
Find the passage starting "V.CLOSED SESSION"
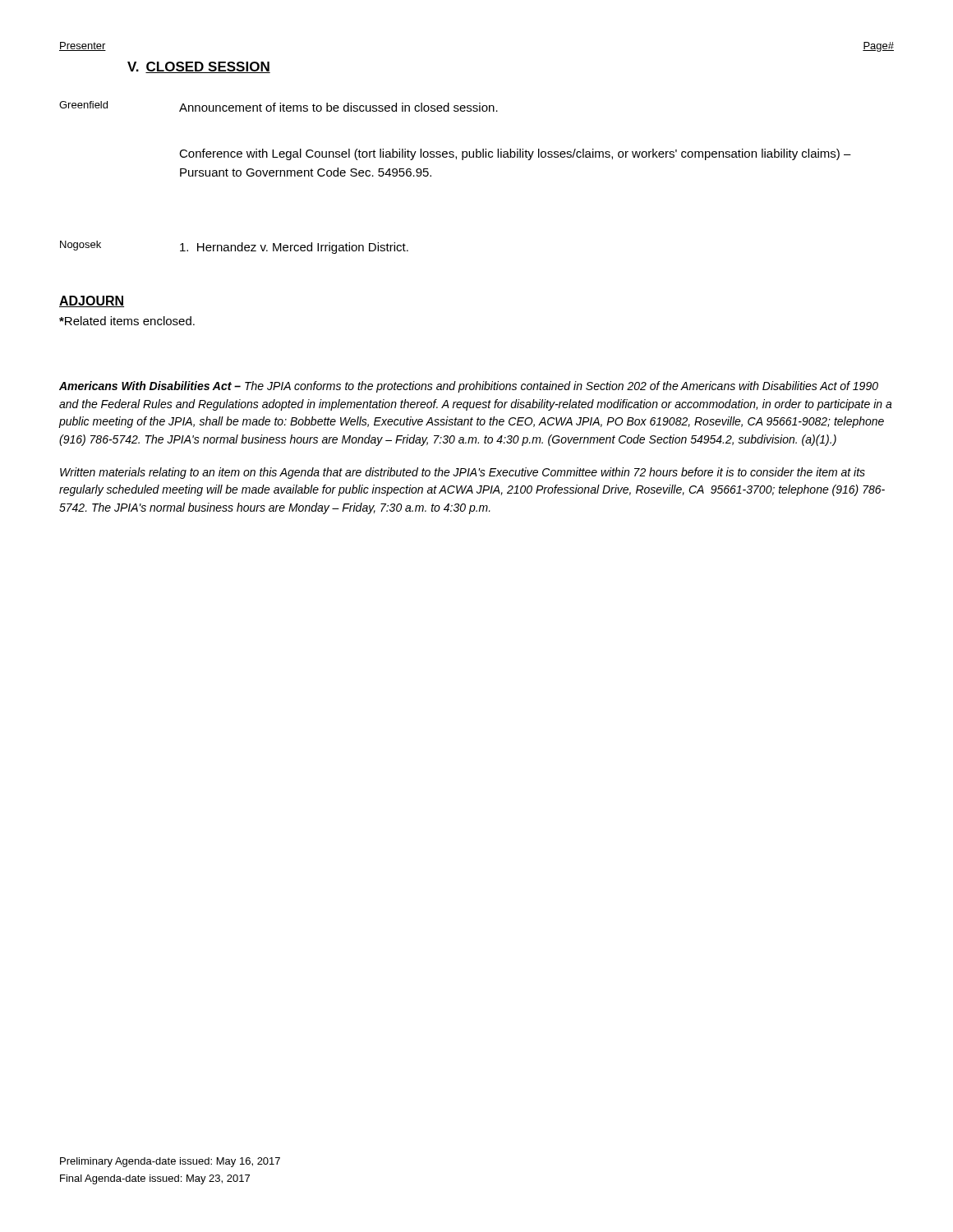click(x=199, y=67)
